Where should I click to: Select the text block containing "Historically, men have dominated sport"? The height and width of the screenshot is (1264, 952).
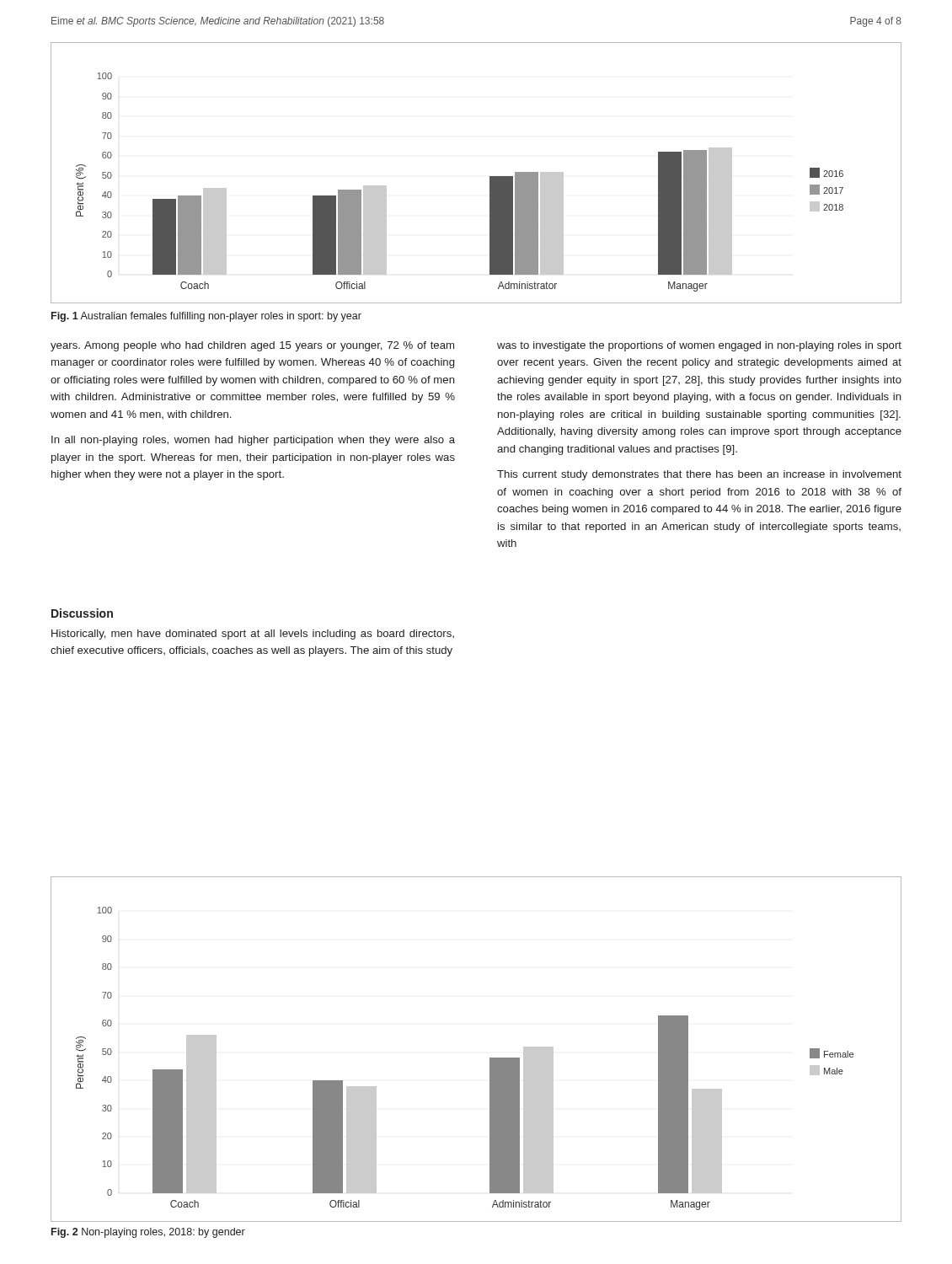[x=253, y=642]
